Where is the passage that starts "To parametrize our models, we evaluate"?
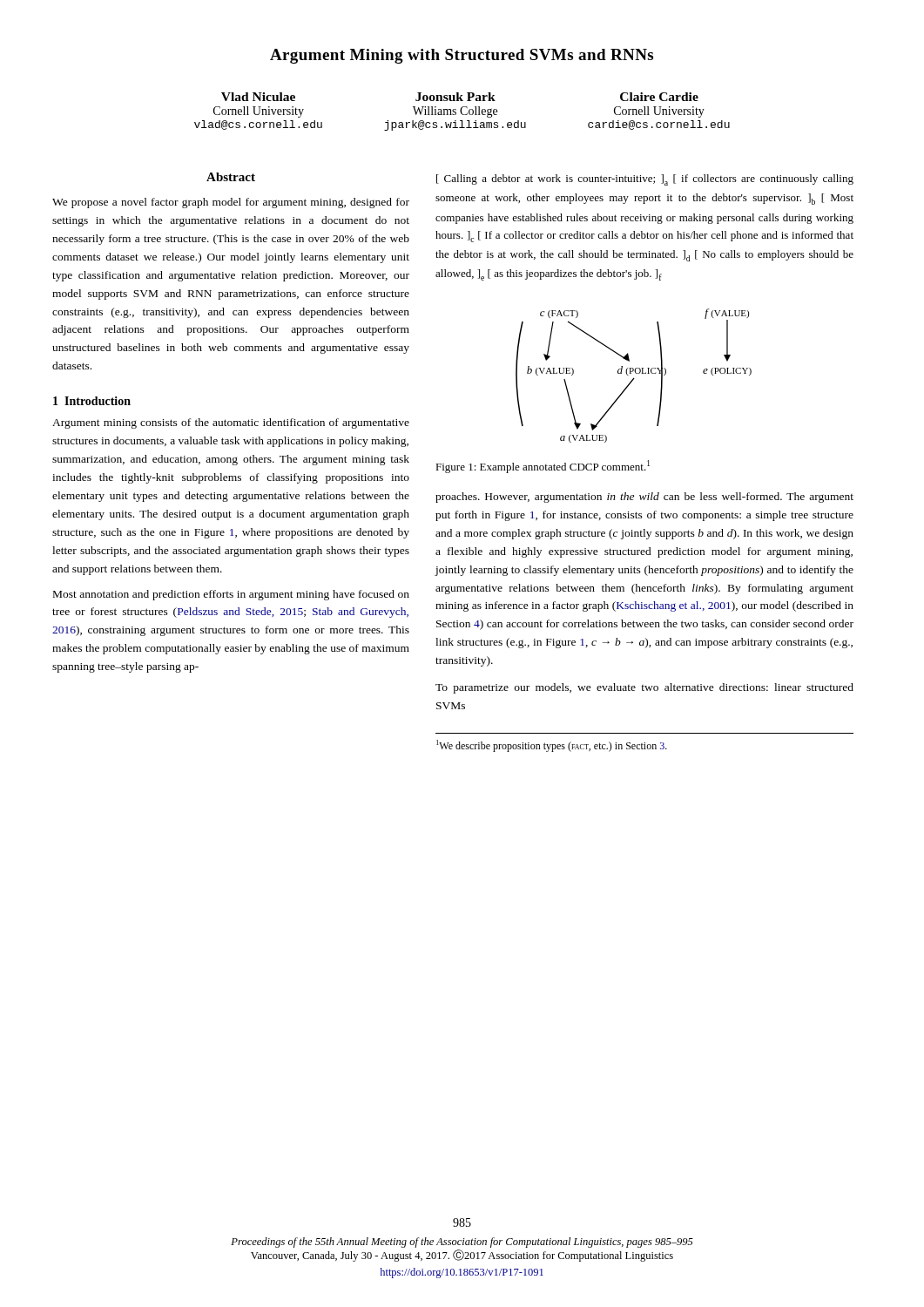The height and width of the screenshot is (1307, 924). (x=644, y=696)
